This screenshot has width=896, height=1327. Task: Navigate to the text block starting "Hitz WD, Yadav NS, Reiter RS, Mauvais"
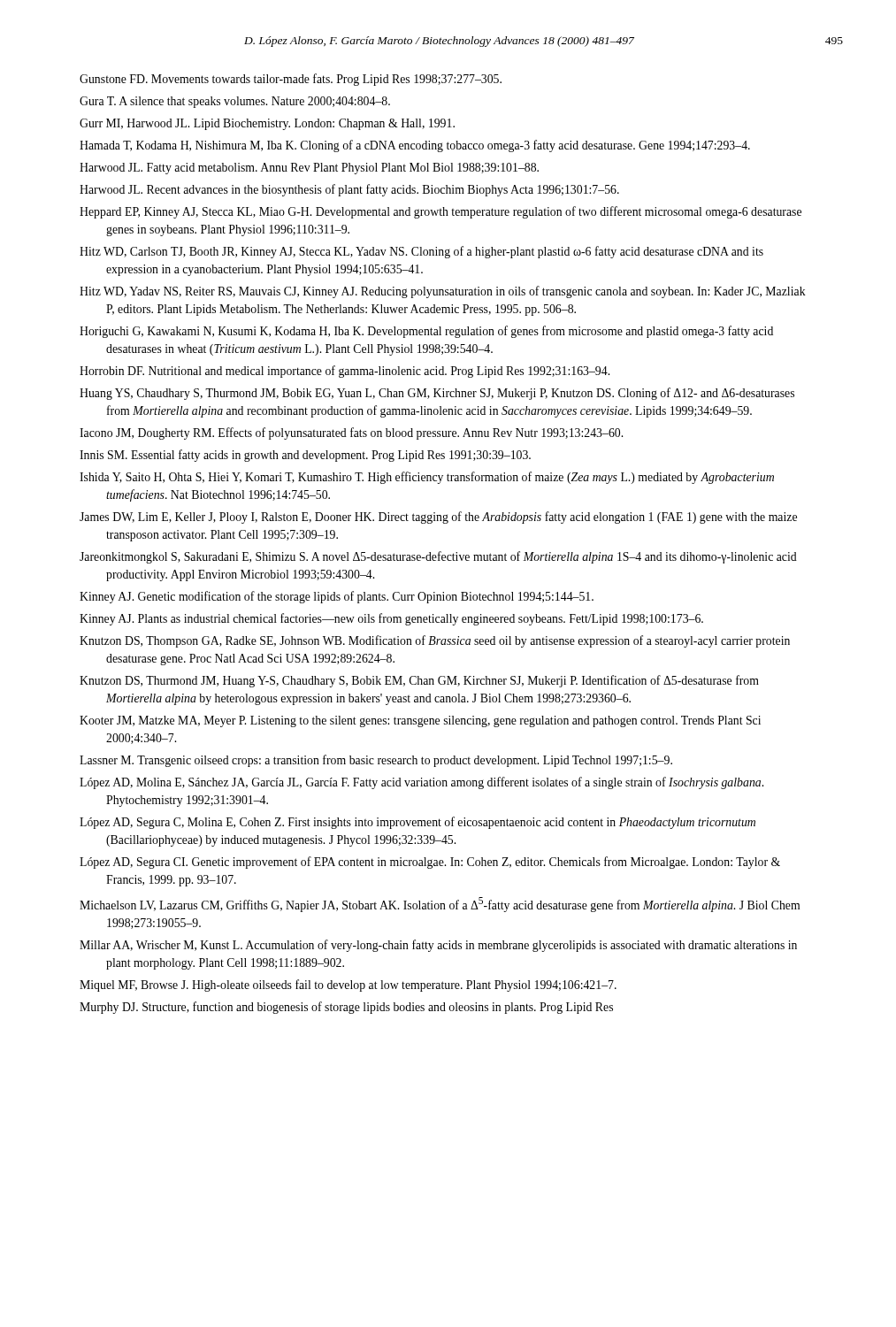442,300
